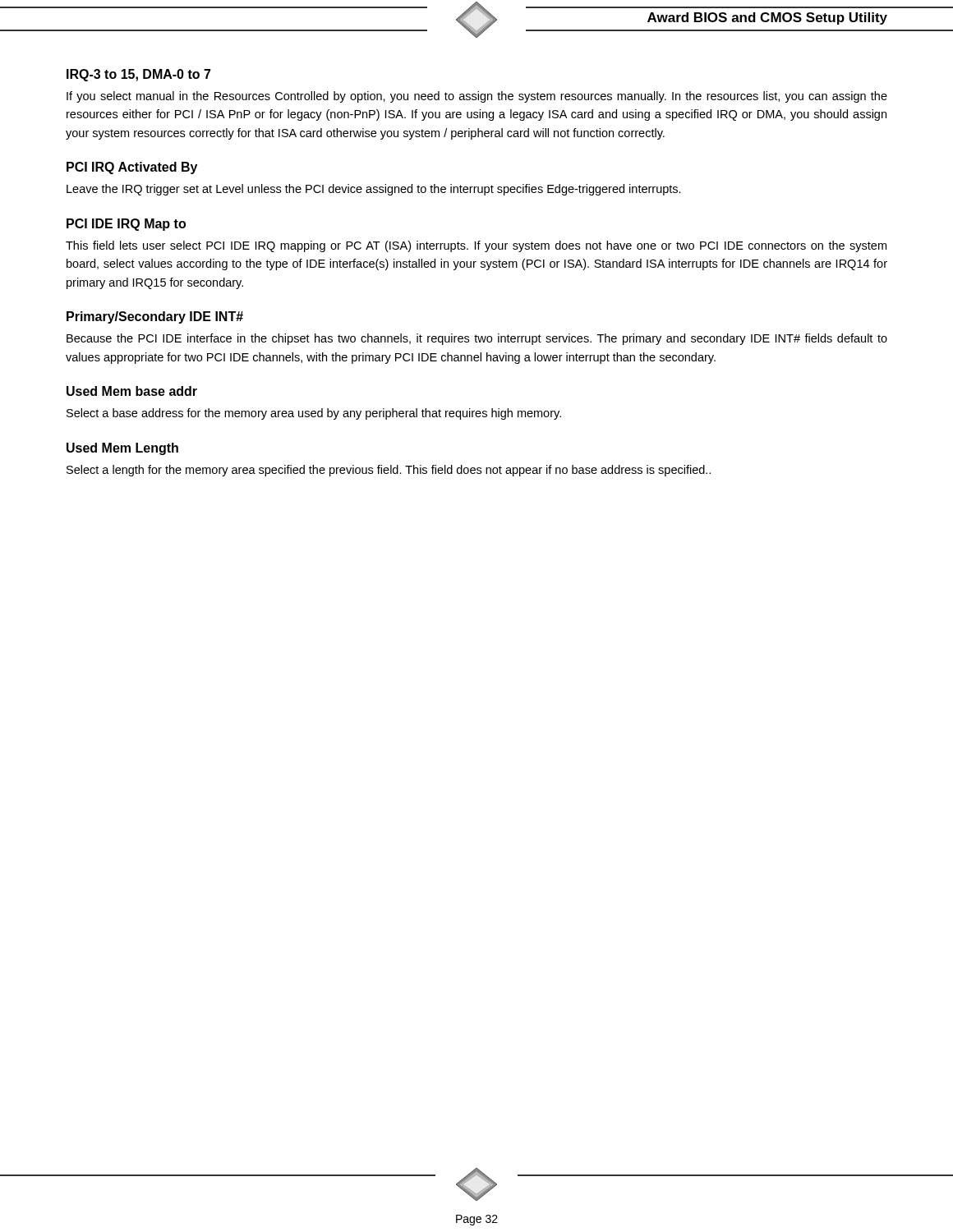Find the block on this page that starts "Select a length for the memory"
The width and height of the screenshot is (953, 1232).
389,470
